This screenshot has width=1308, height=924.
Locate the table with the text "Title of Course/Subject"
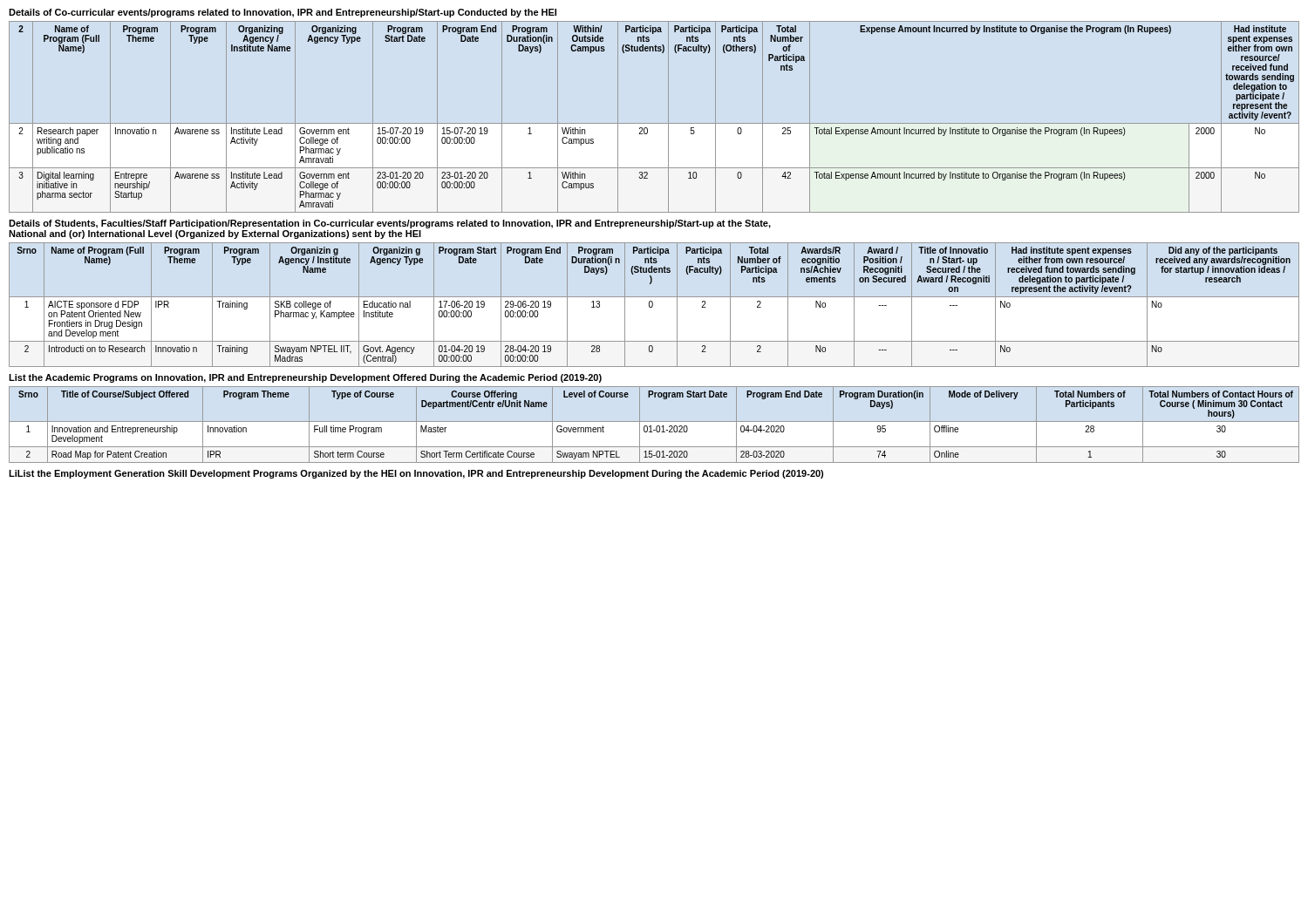point(654,424)
